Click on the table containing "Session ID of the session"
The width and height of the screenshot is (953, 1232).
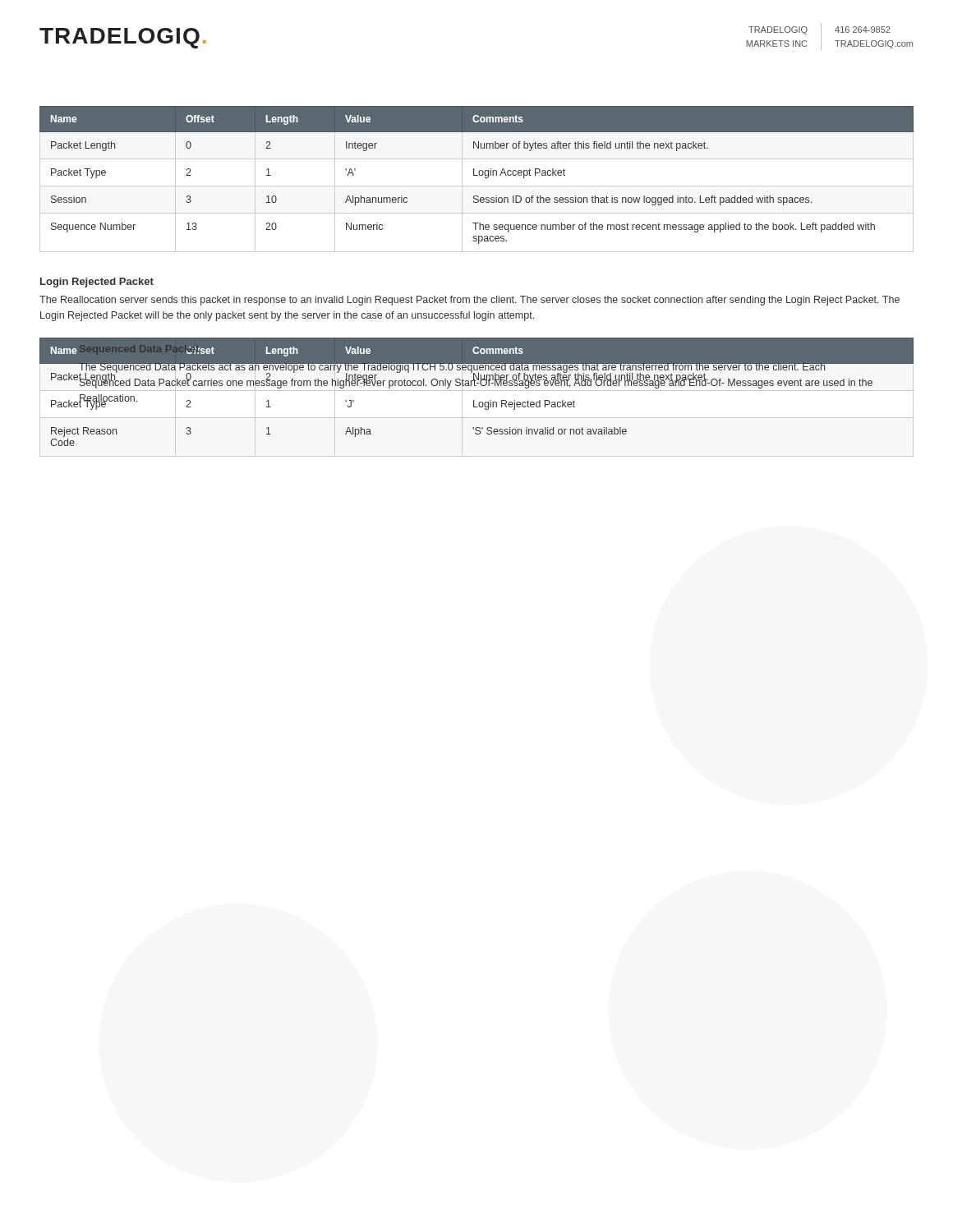point(476,179)
